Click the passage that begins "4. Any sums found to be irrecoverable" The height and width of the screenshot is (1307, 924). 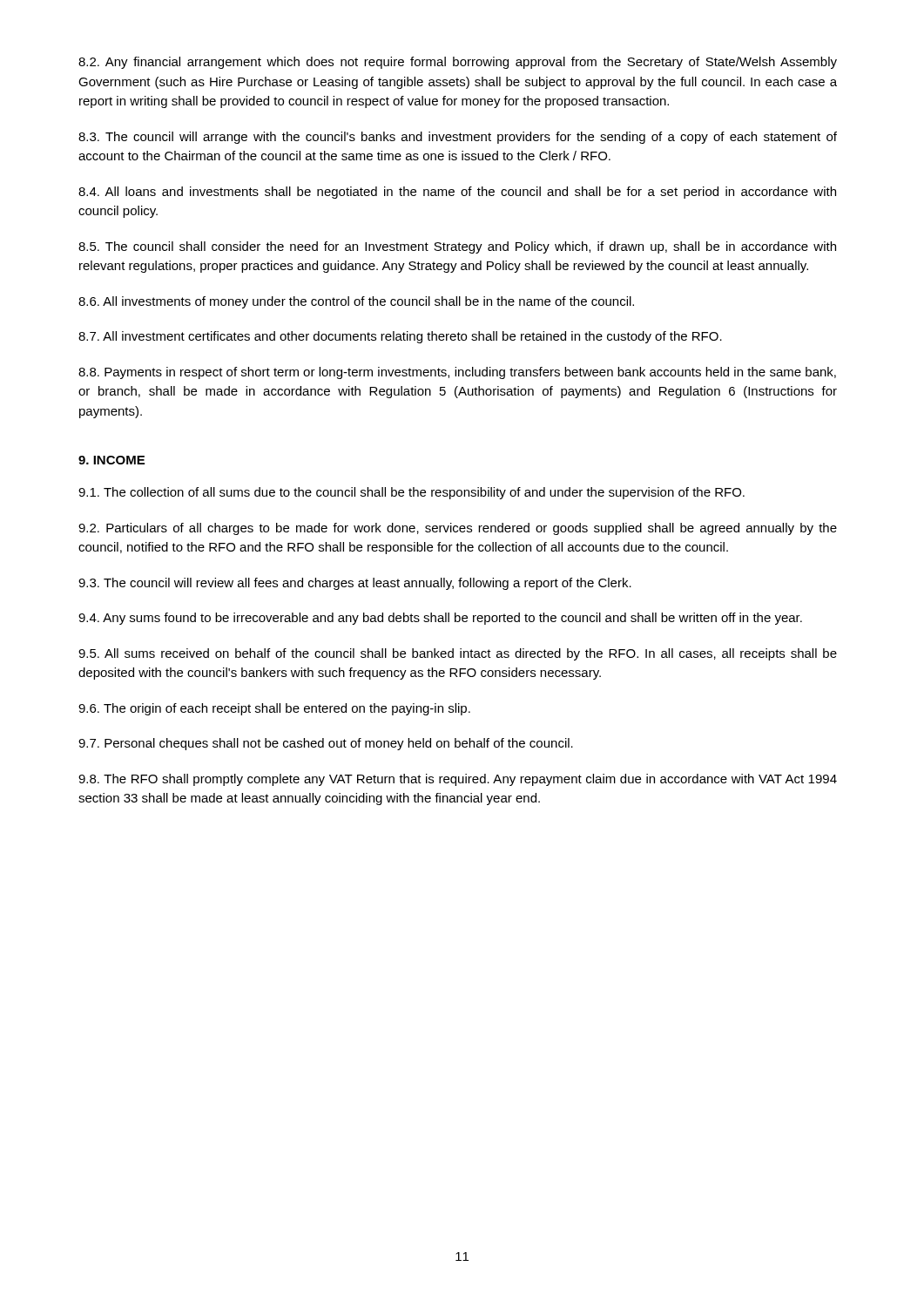(441, 617)
